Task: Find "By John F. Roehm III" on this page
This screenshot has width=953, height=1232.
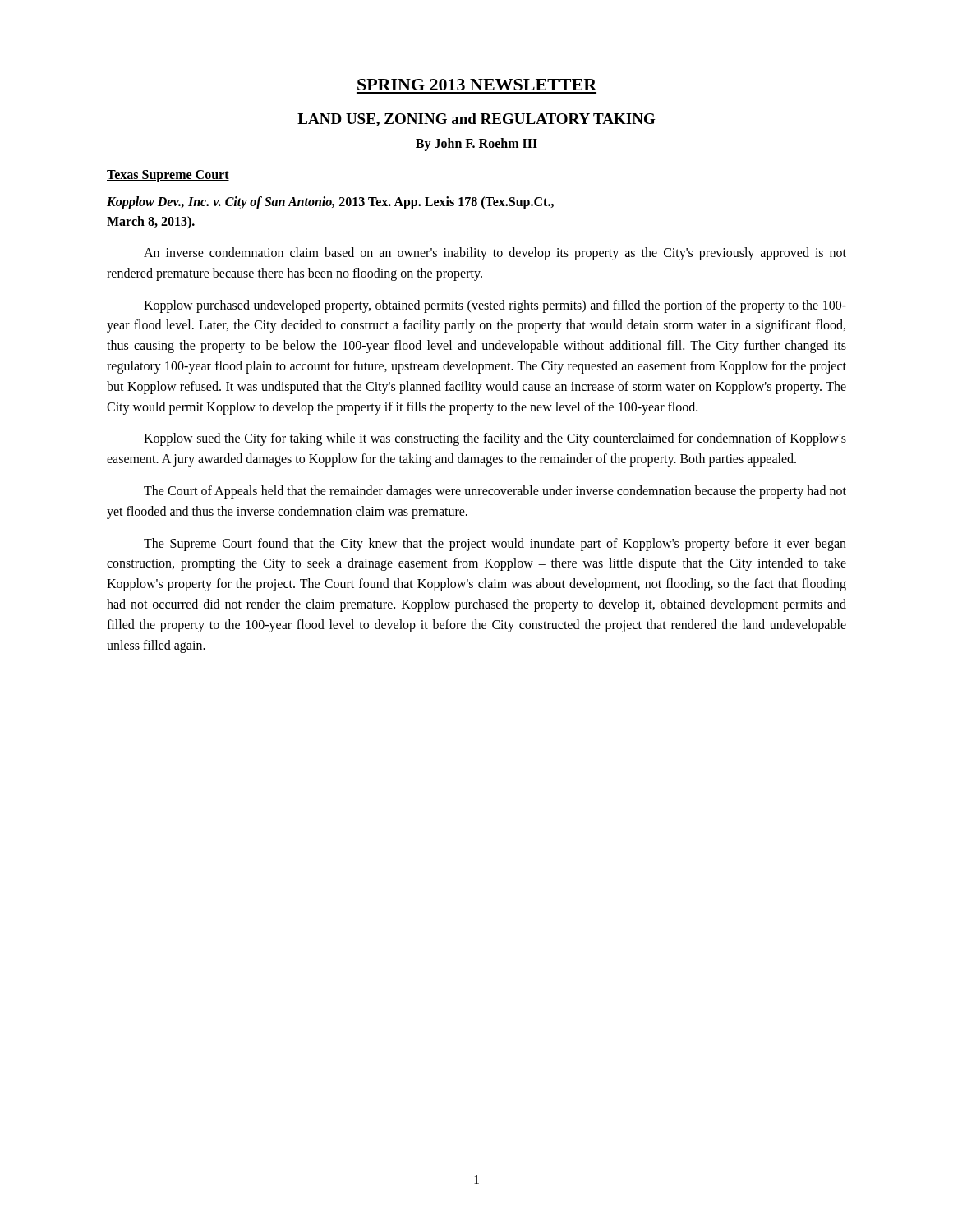Action: [x=476, y=143]
